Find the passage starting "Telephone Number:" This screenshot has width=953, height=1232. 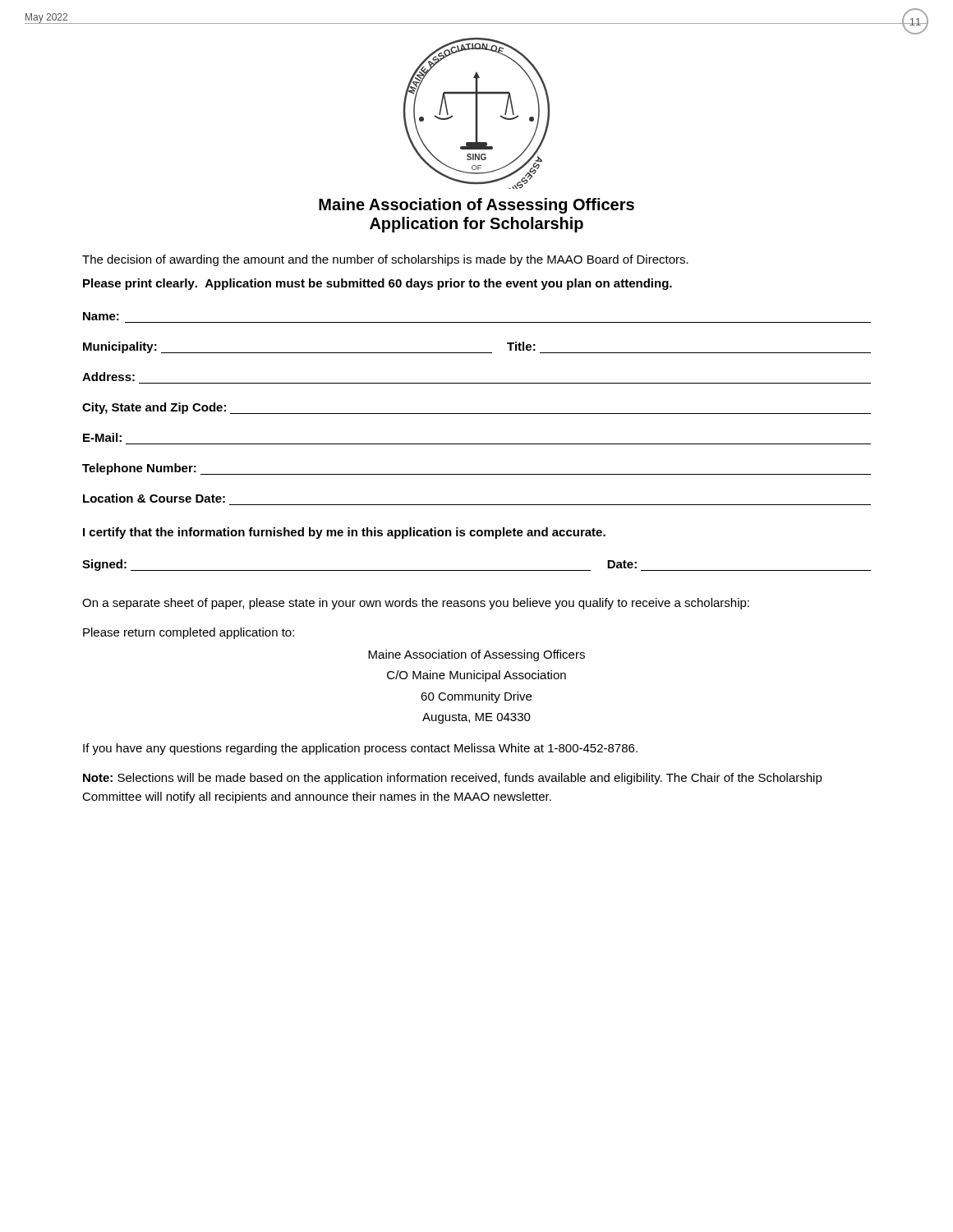[x=476, y=467]
